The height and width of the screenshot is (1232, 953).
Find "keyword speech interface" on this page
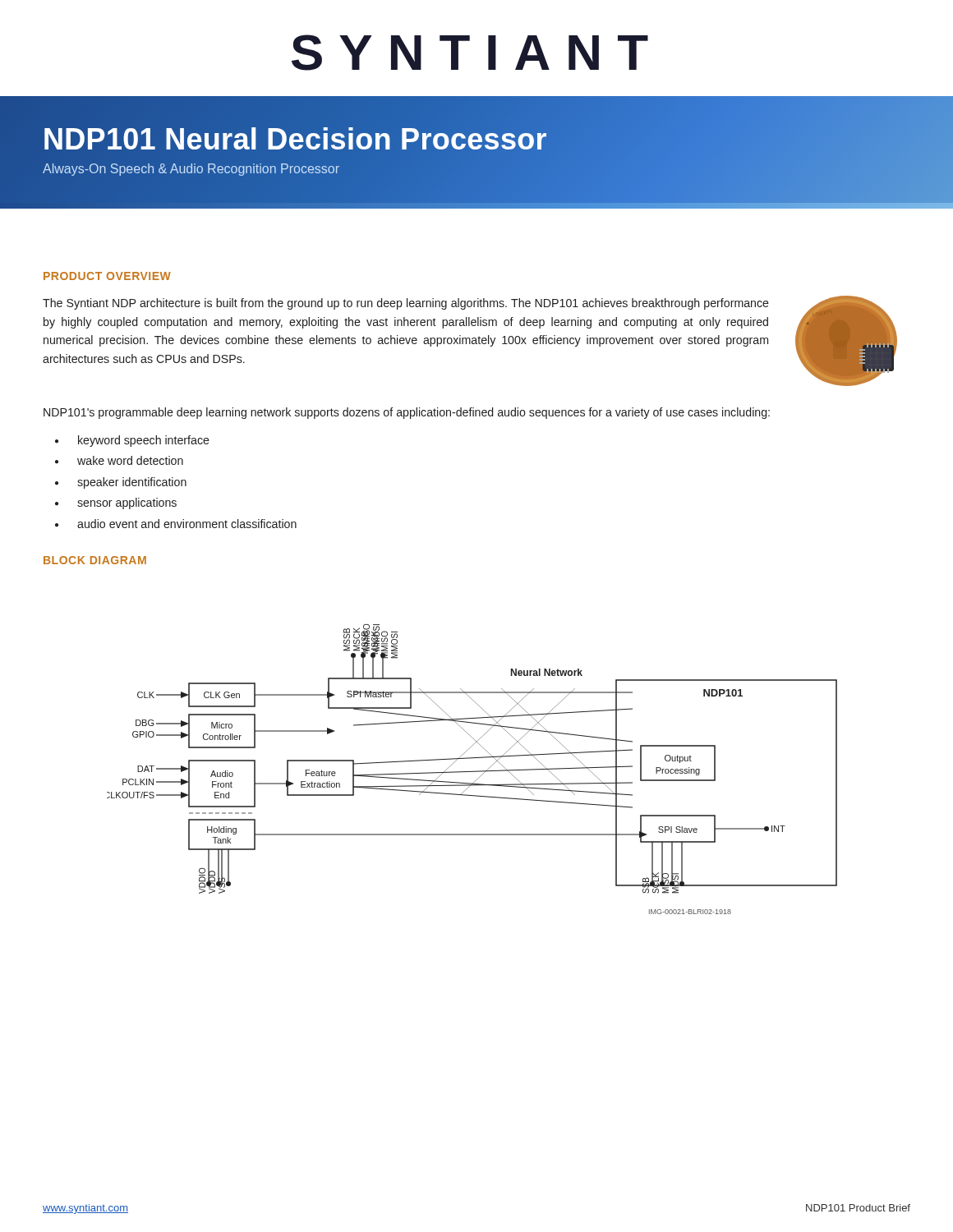143,440
